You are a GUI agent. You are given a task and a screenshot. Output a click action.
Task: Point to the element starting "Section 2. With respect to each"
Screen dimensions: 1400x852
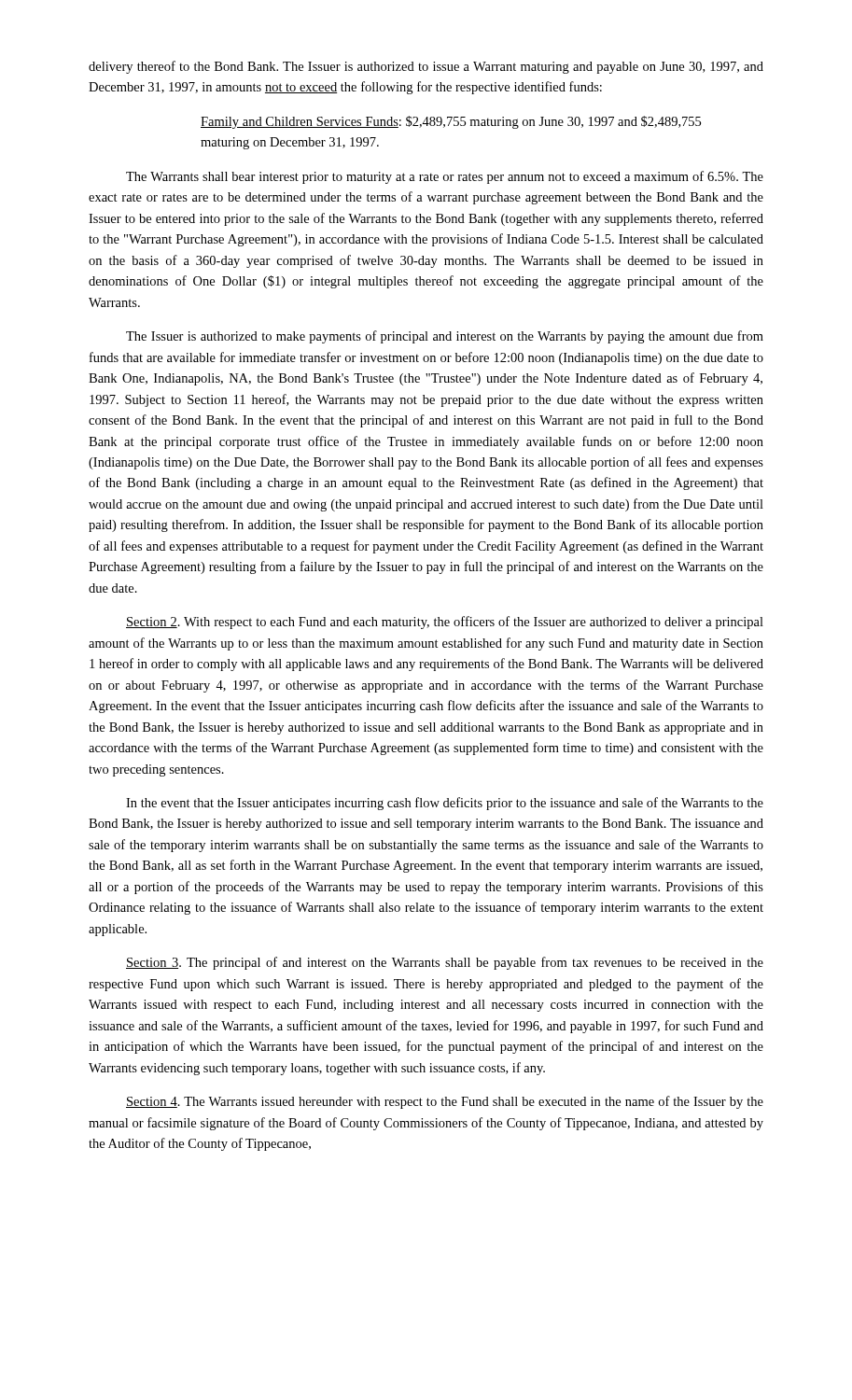[426, 695]
